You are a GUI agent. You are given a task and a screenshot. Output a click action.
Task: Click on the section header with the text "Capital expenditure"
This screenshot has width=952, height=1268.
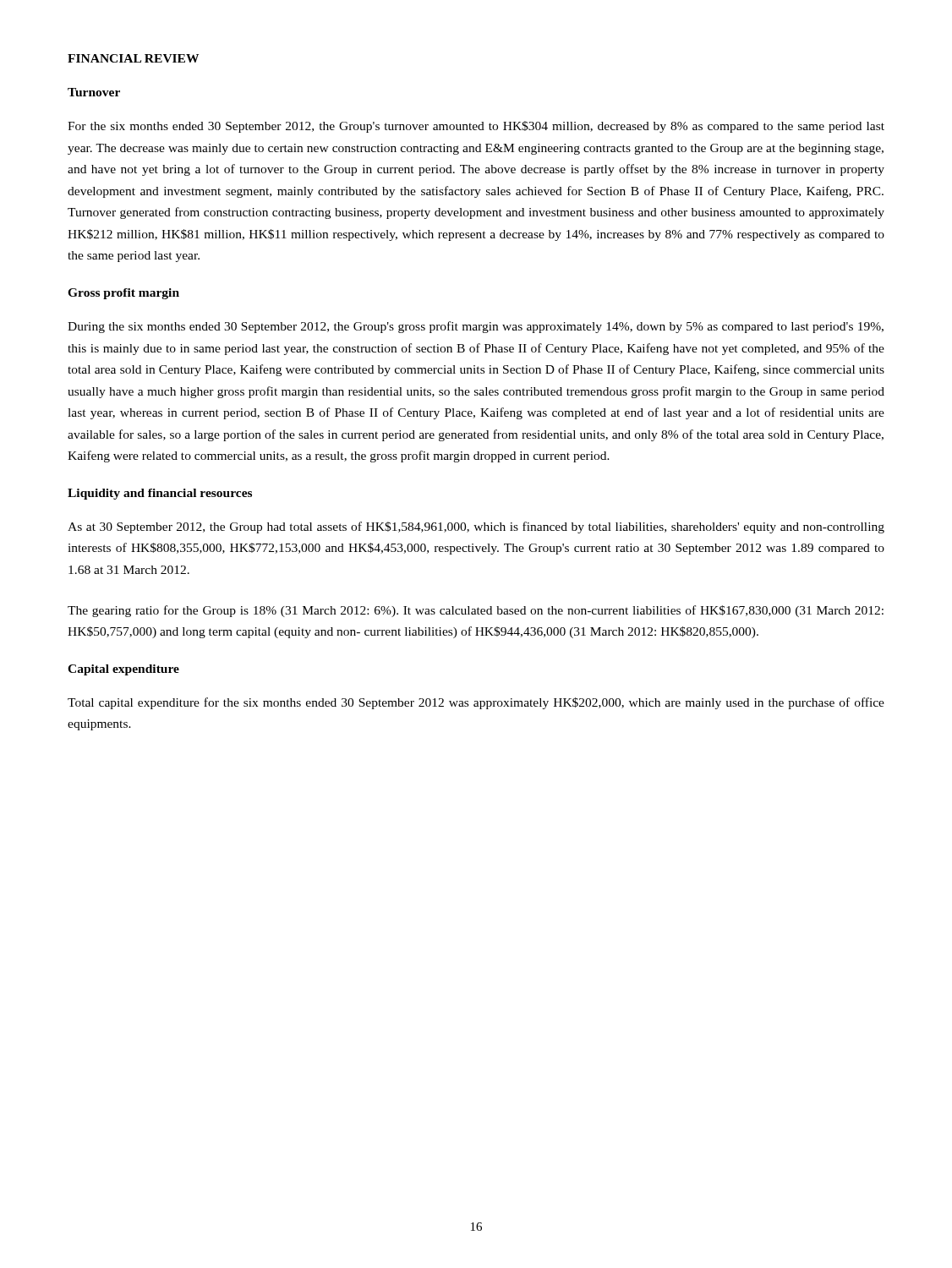point(123,668)
